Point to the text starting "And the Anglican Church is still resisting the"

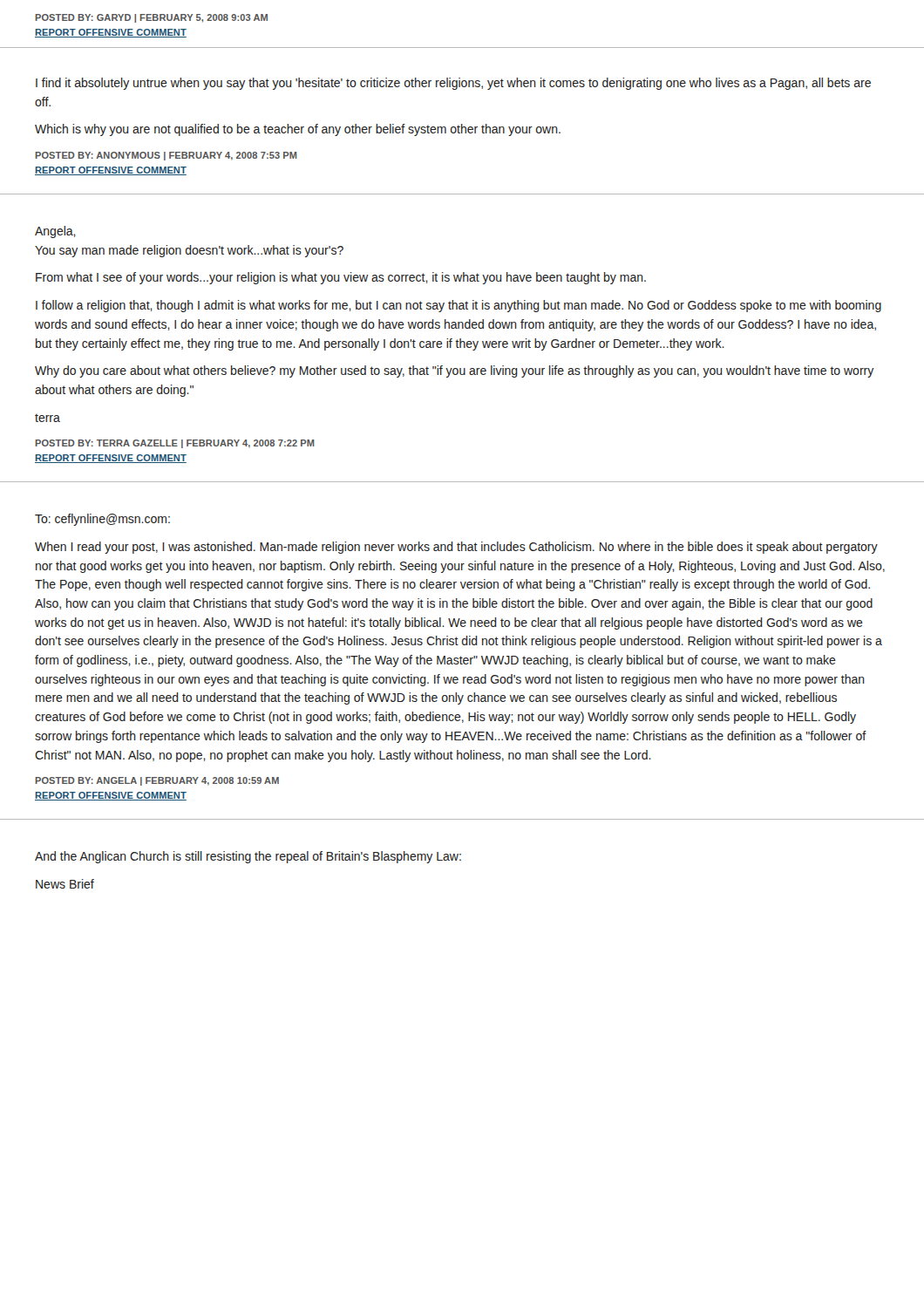pos(462,871)
